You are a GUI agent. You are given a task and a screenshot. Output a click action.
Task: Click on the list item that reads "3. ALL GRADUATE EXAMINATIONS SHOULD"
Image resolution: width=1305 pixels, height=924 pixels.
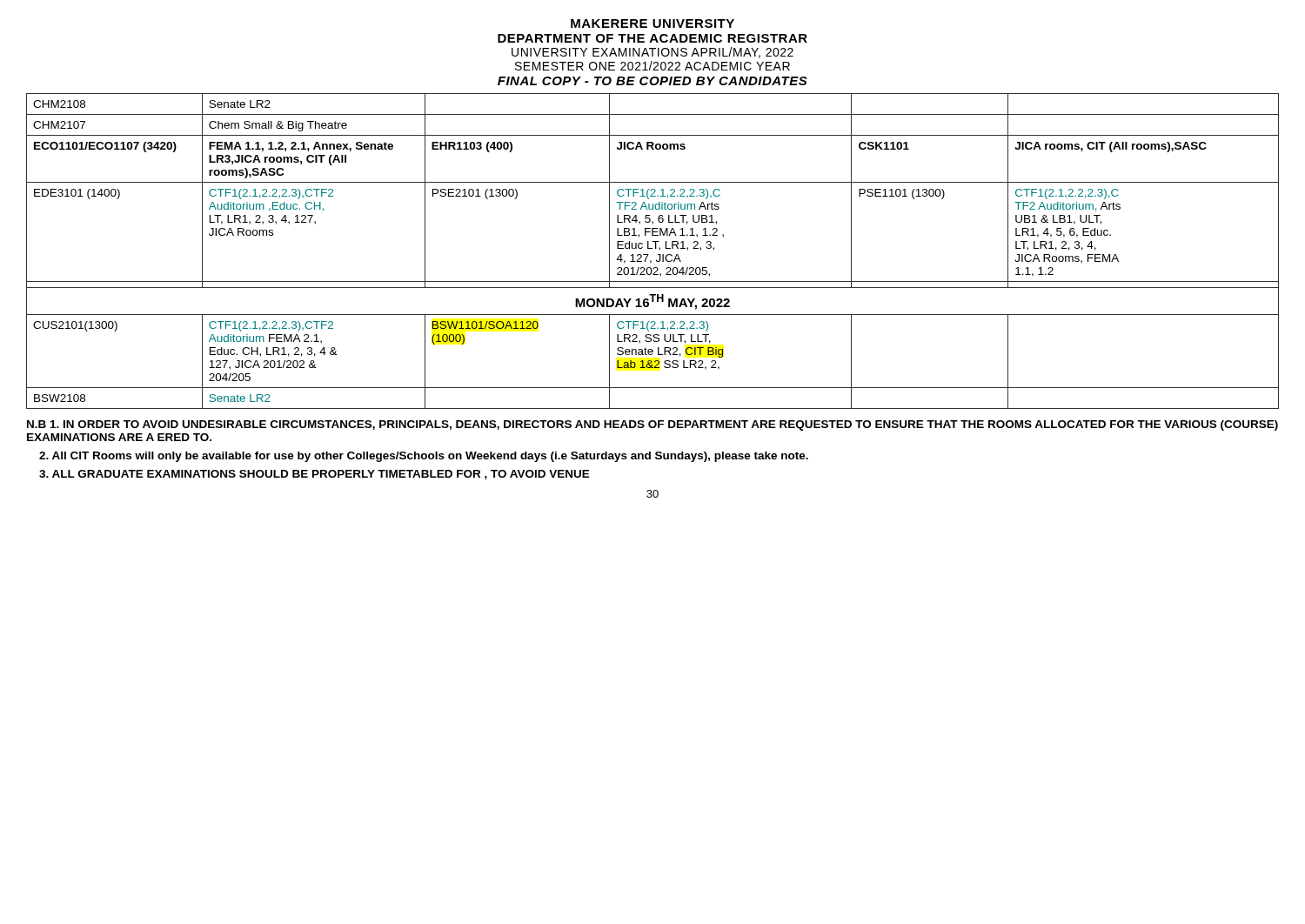308,474
